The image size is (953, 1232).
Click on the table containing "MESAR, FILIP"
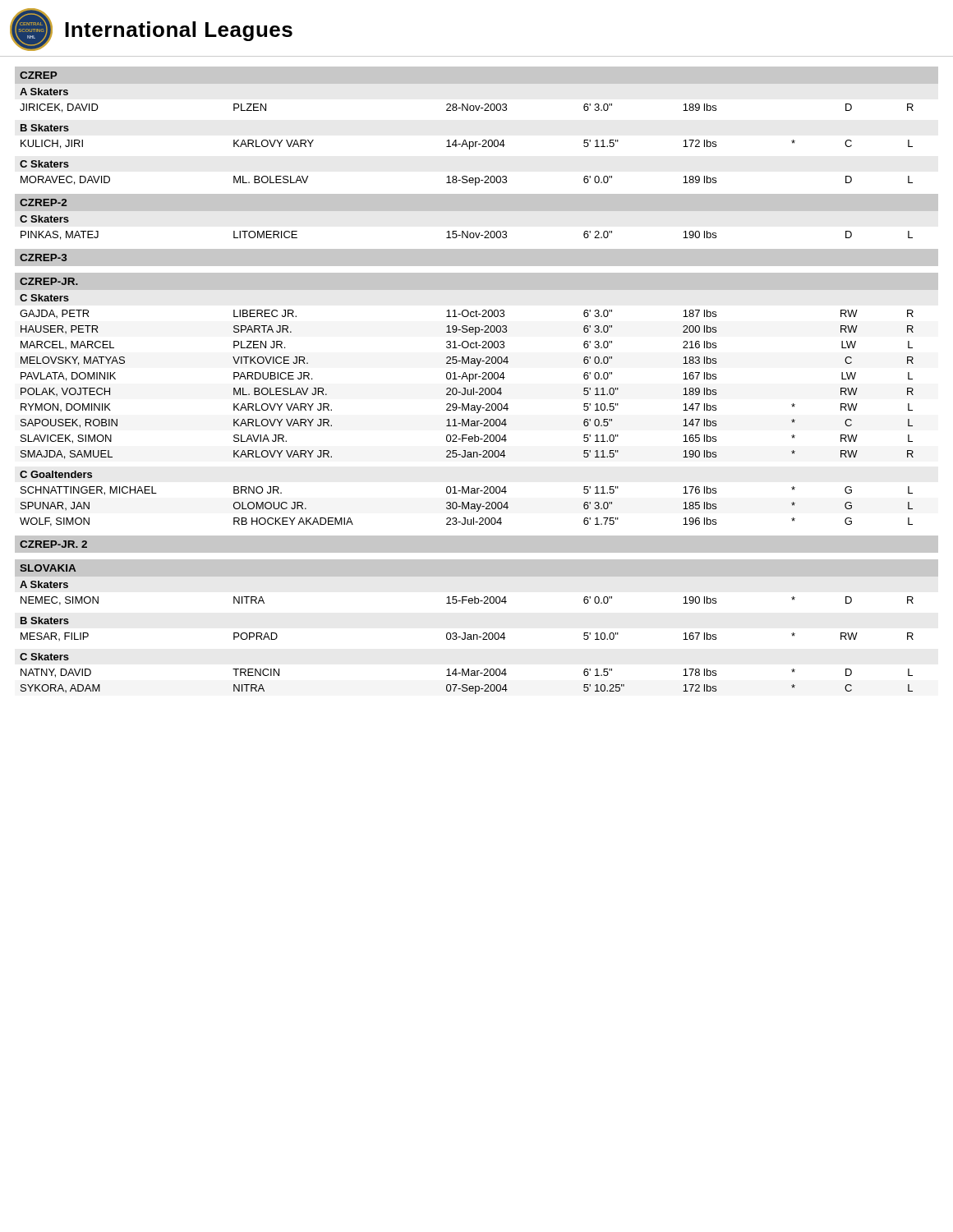click(x=476, y=636)
